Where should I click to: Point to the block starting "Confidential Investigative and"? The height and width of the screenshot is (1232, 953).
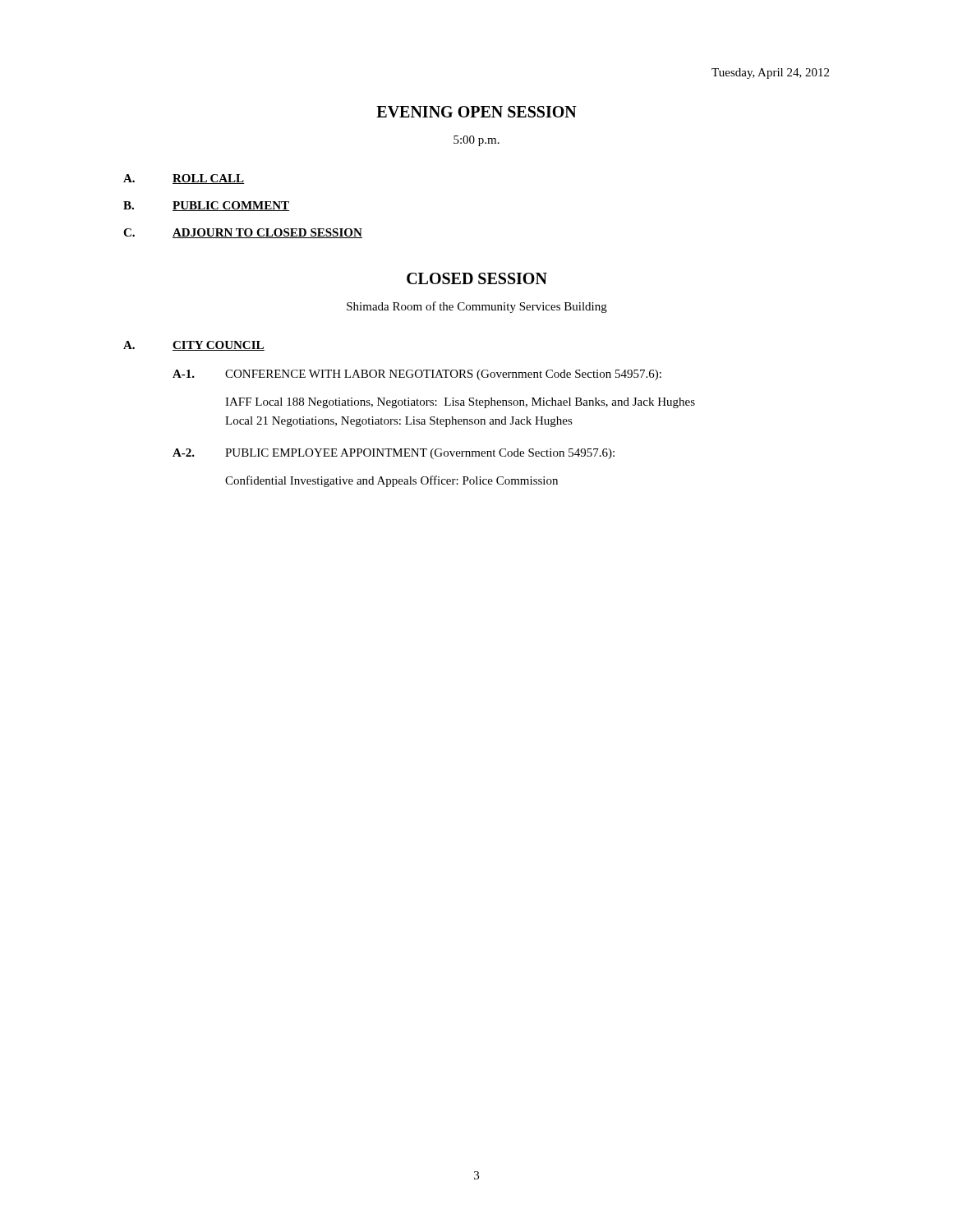click(392, 480)
